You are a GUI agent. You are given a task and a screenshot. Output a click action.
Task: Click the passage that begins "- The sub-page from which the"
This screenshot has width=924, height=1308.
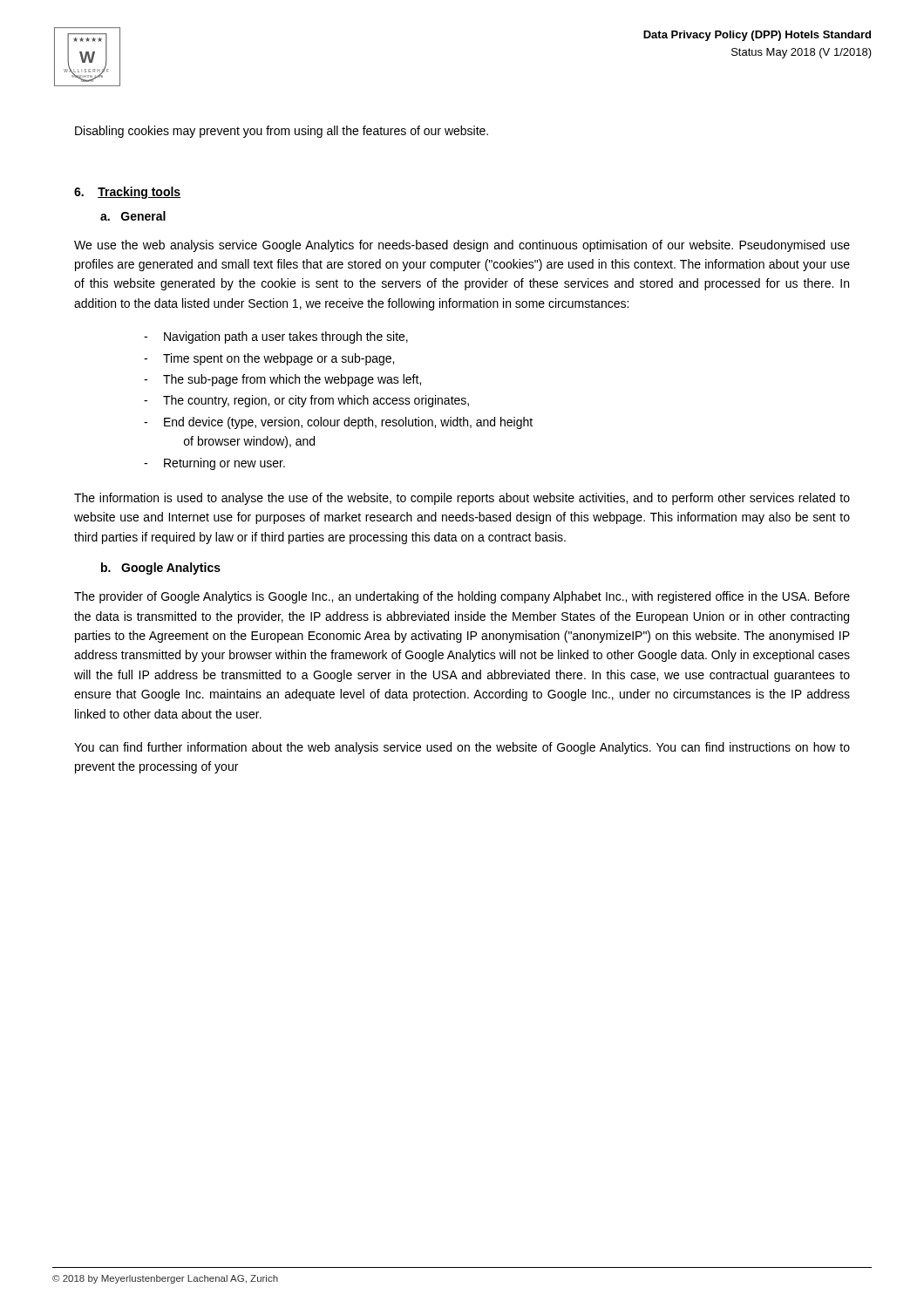[x=282, y=380]
